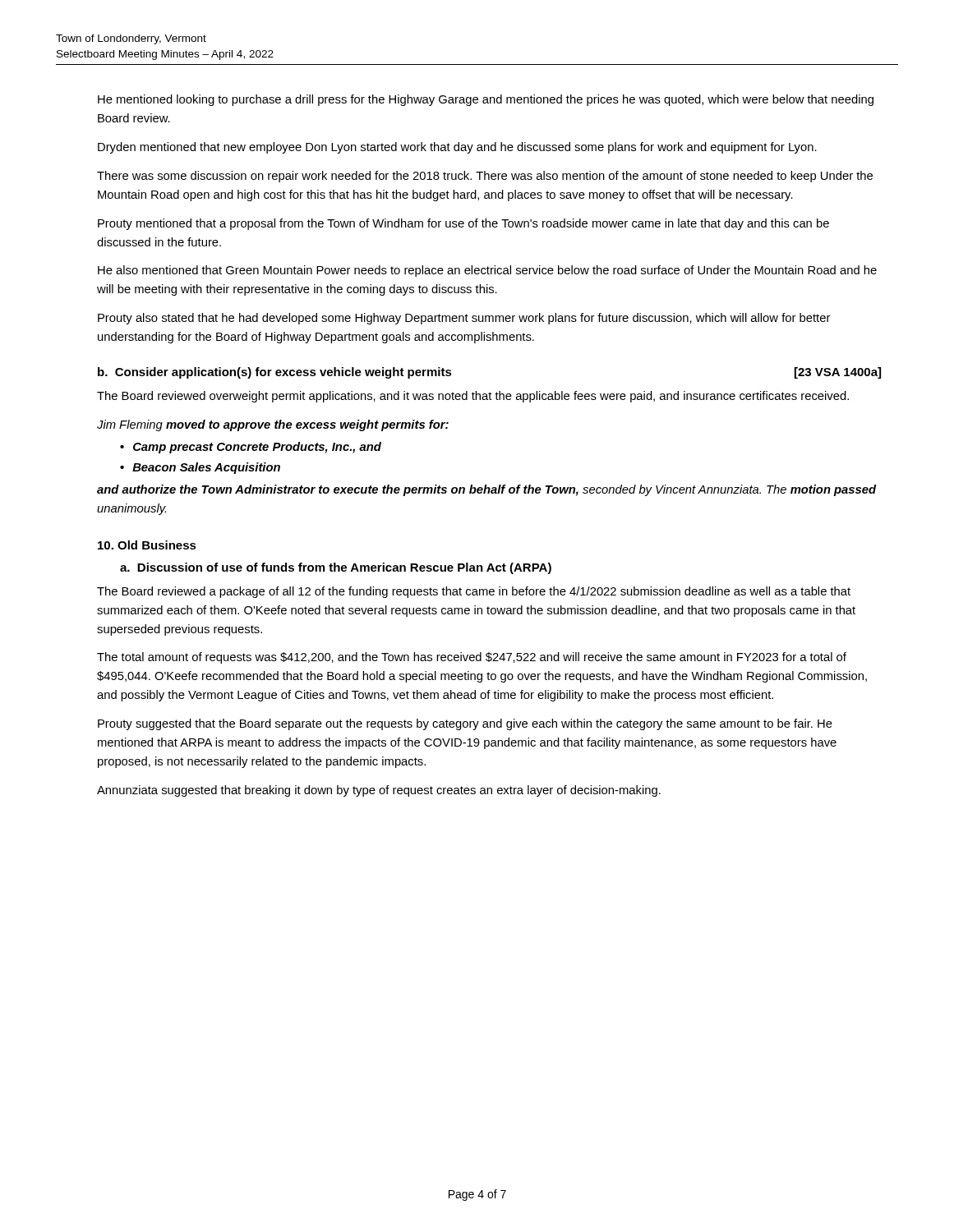
Task: Navigate to the element starting "• Beacon Sales Acquisition"
Action: 200,468
